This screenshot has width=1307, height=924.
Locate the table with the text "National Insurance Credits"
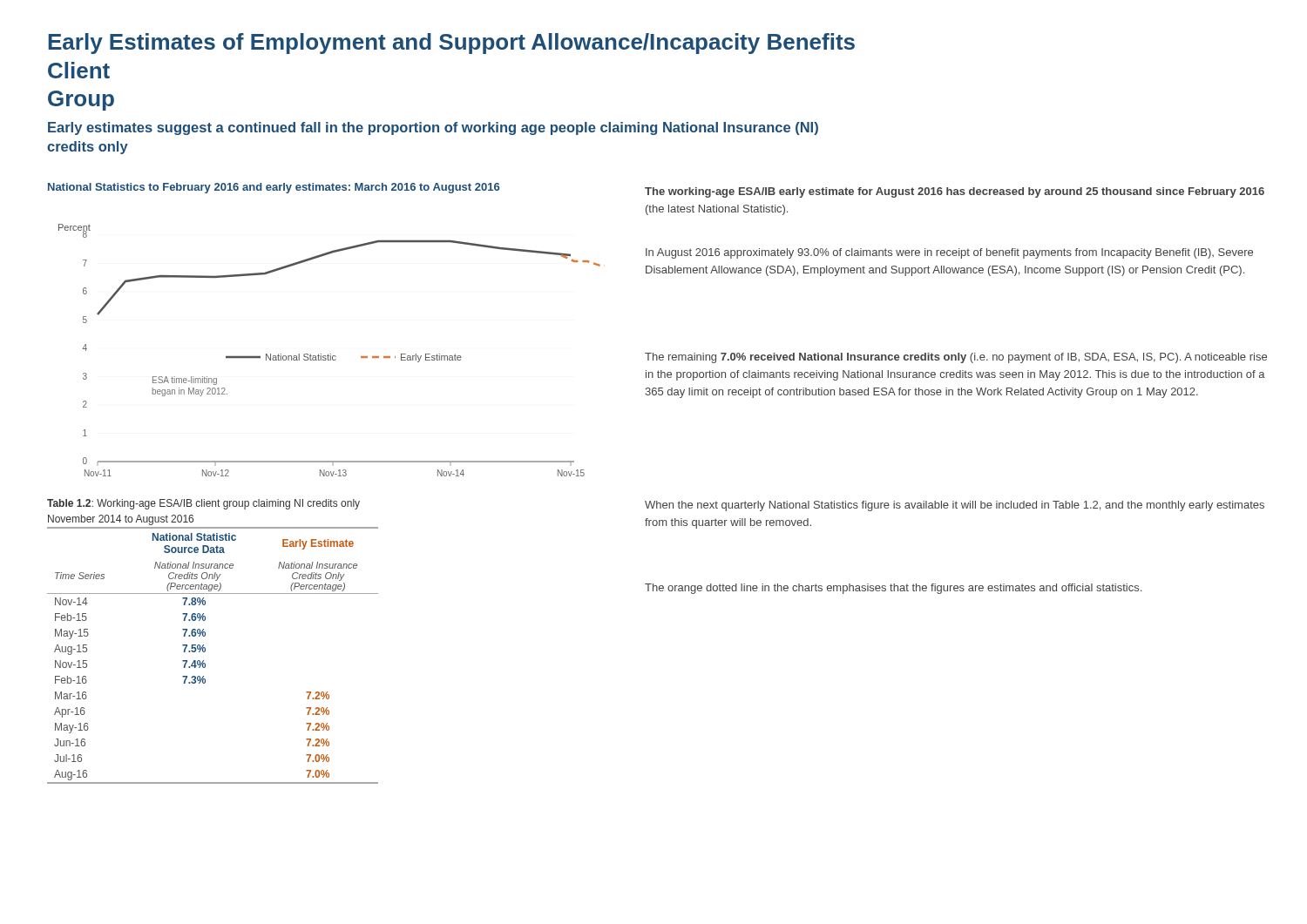(239, 655)
